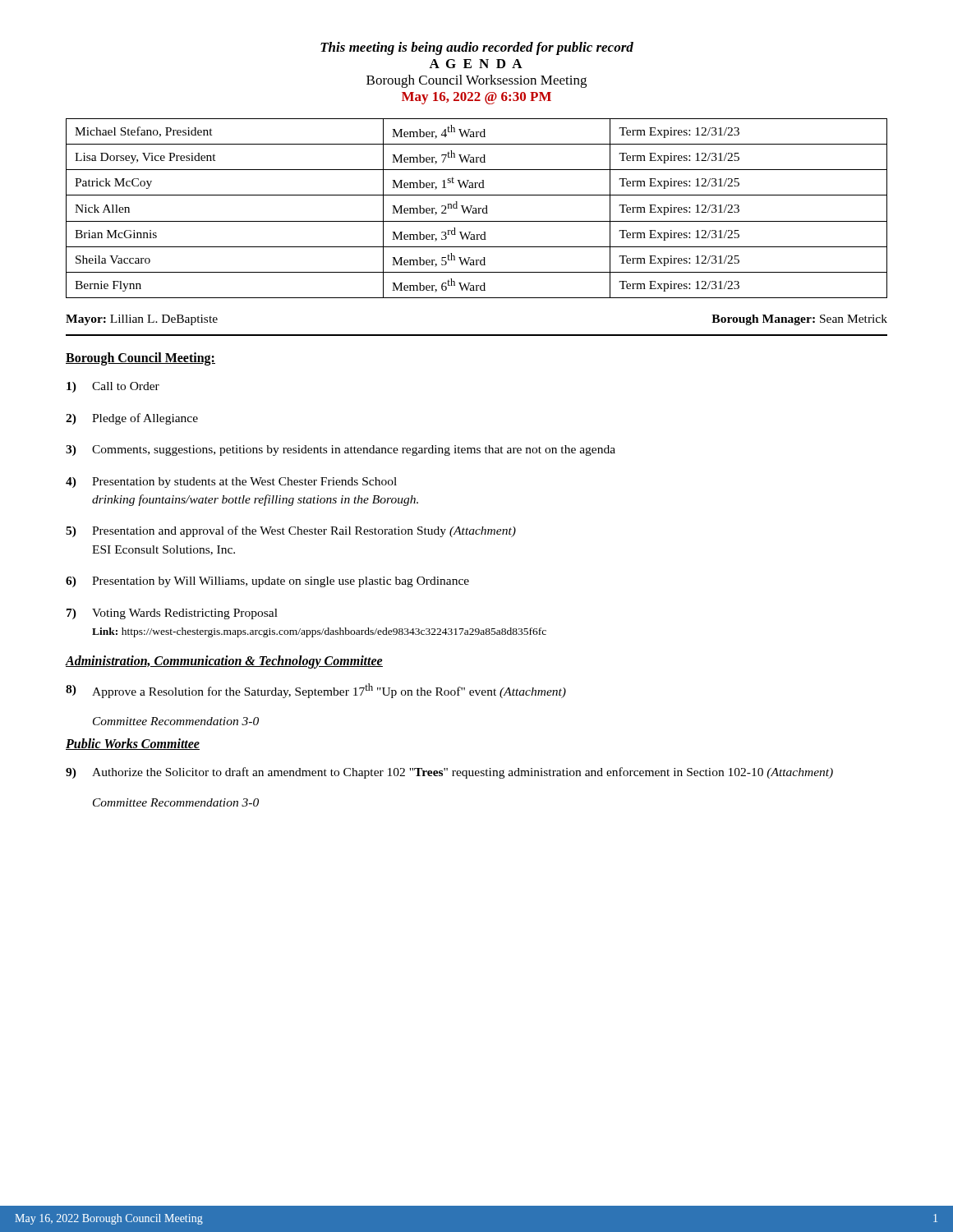Find the block on this page that starts "9) Authorize the Solicitor to draft"

coord(476,773)
